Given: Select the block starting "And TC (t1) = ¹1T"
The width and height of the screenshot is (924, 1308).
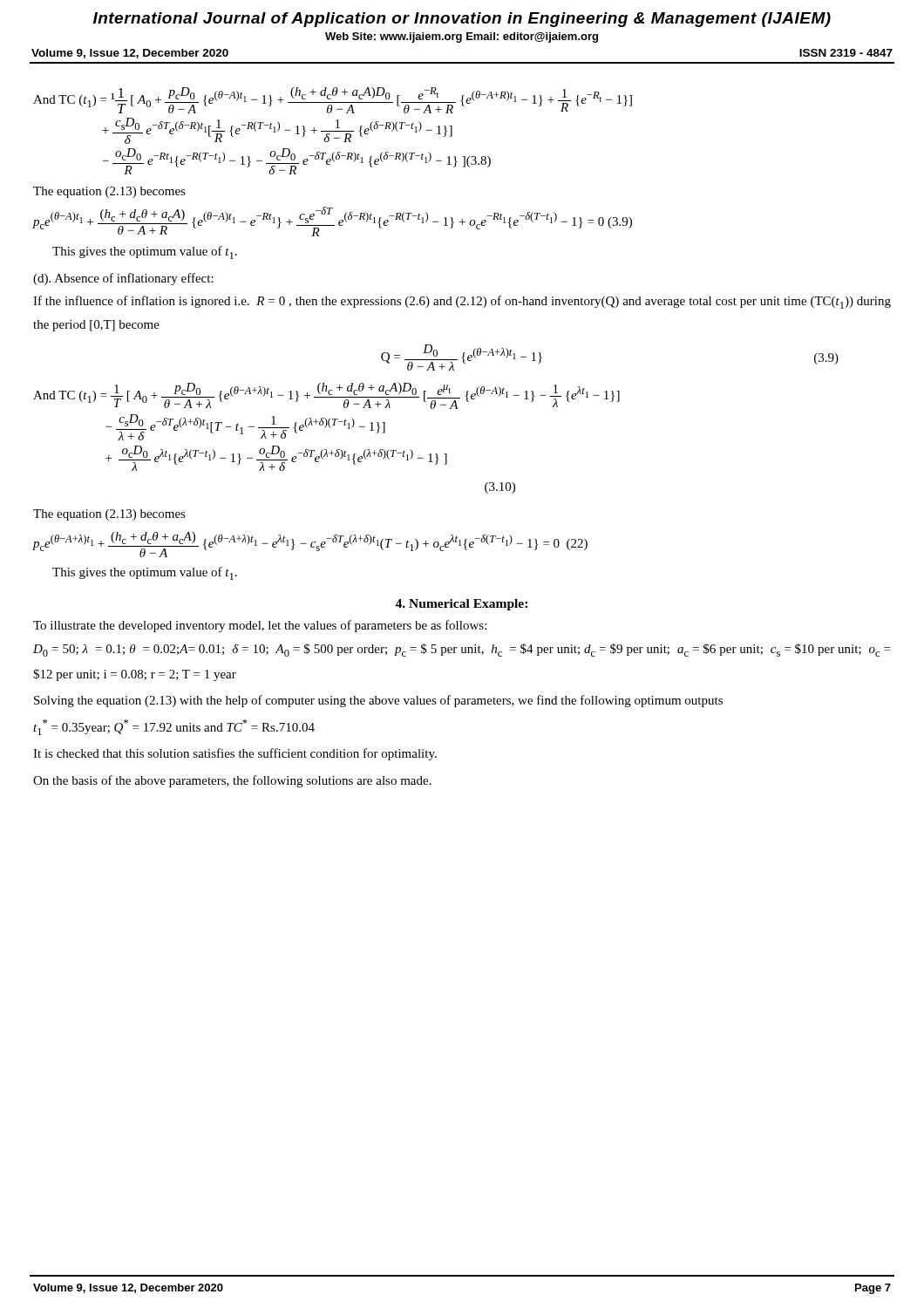Looking at the screenshot, I should point(333,131).
